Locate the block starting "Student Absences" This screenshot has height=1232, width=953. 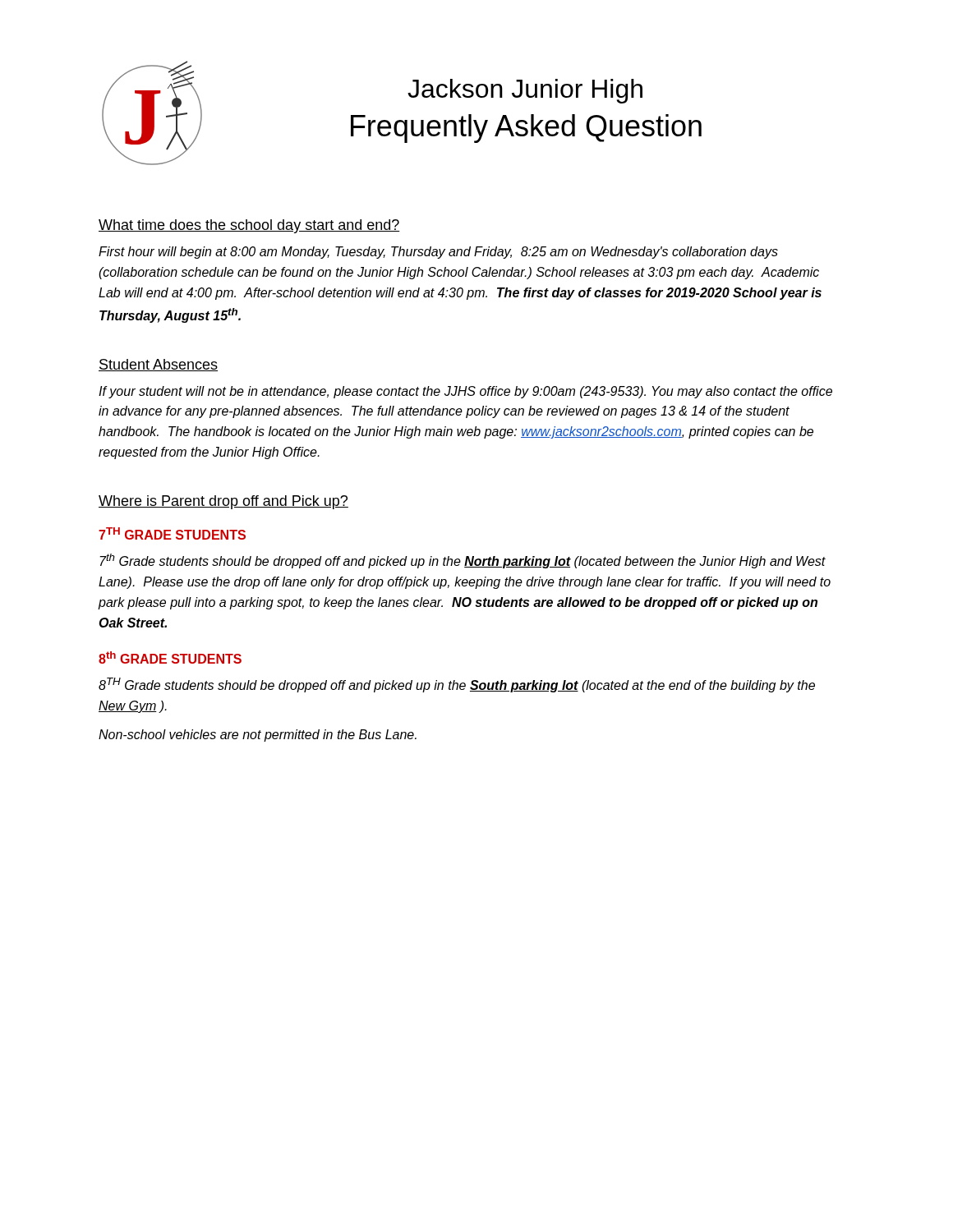(158, 364)
